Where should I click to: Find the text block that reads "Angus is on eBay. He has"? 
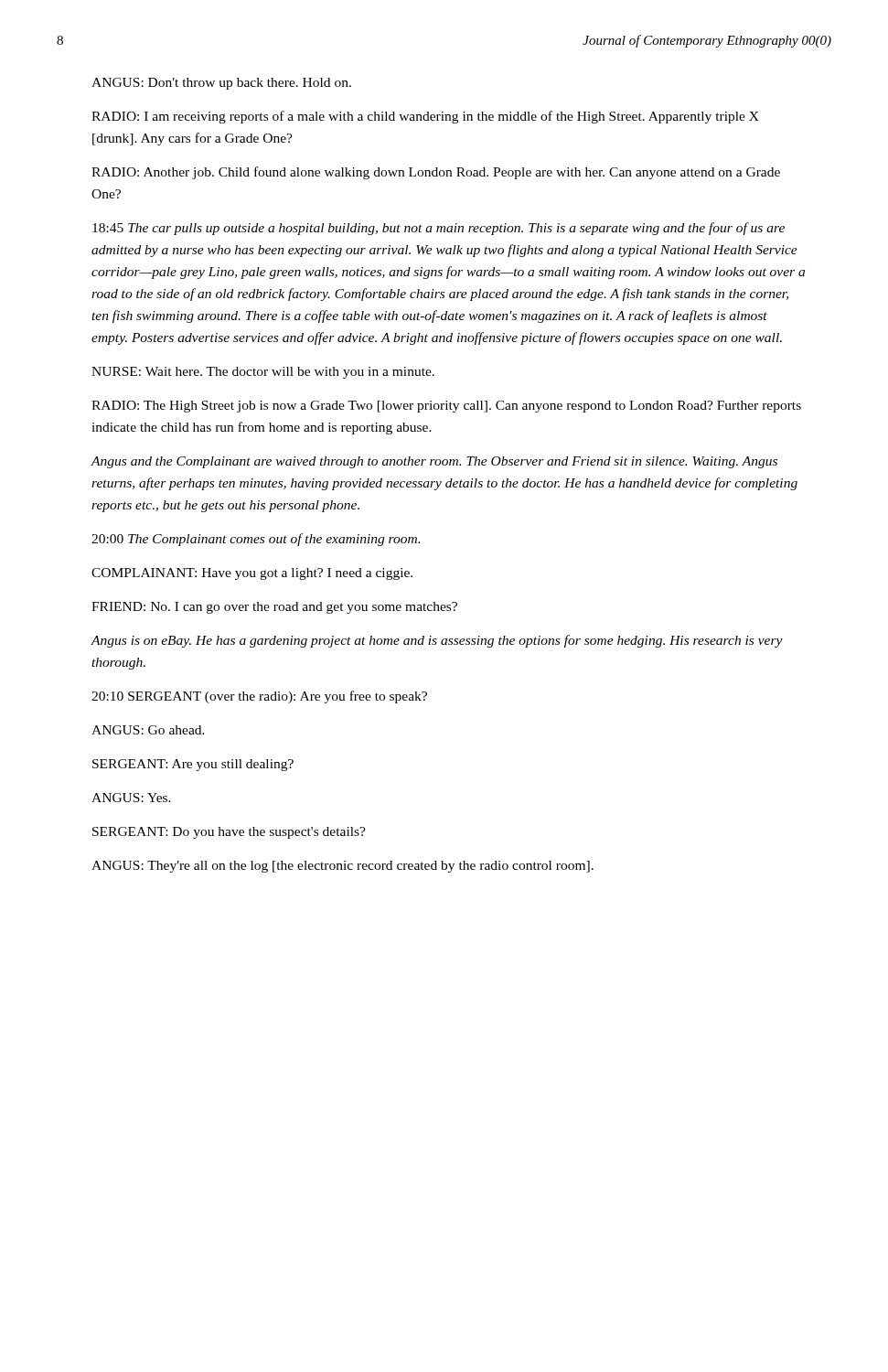[x=449, y=652]
